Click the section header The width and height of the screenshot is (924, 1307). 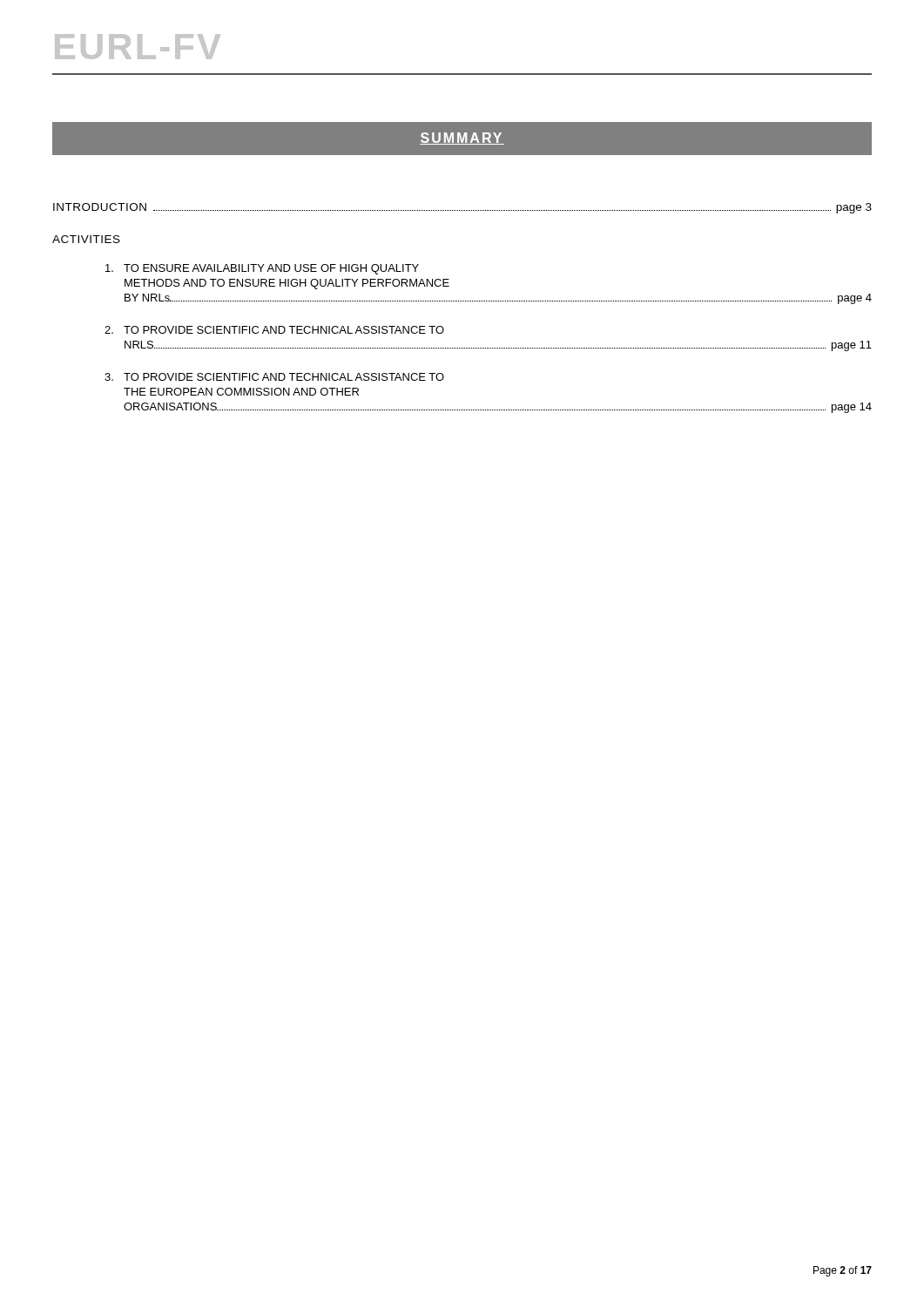pos(86,239)
